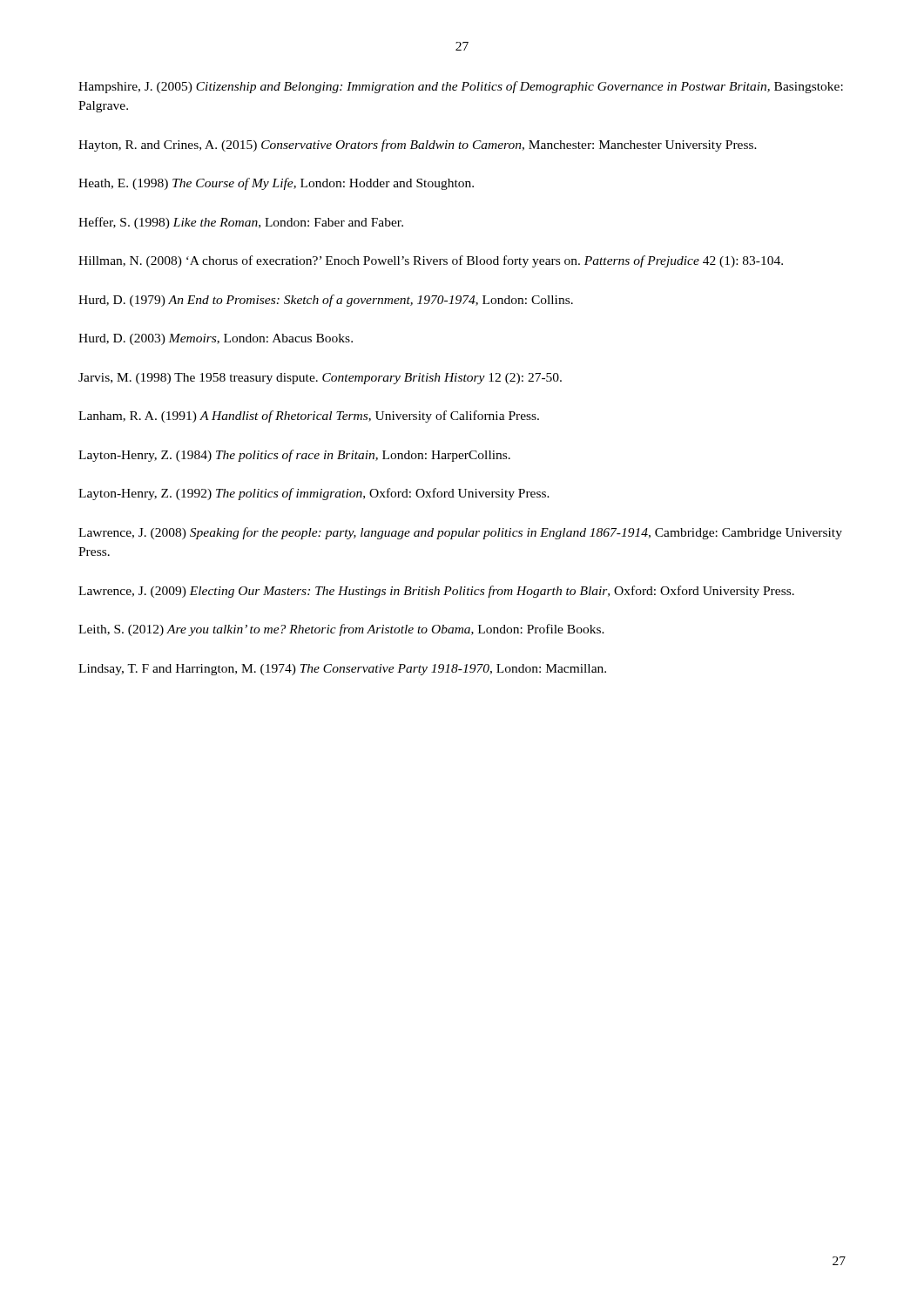924x1307 pixels.
Task: Point to the element starting "Hampshire, J. (2005) Citizenship and Belonging:"
Action: pos(462,96)
